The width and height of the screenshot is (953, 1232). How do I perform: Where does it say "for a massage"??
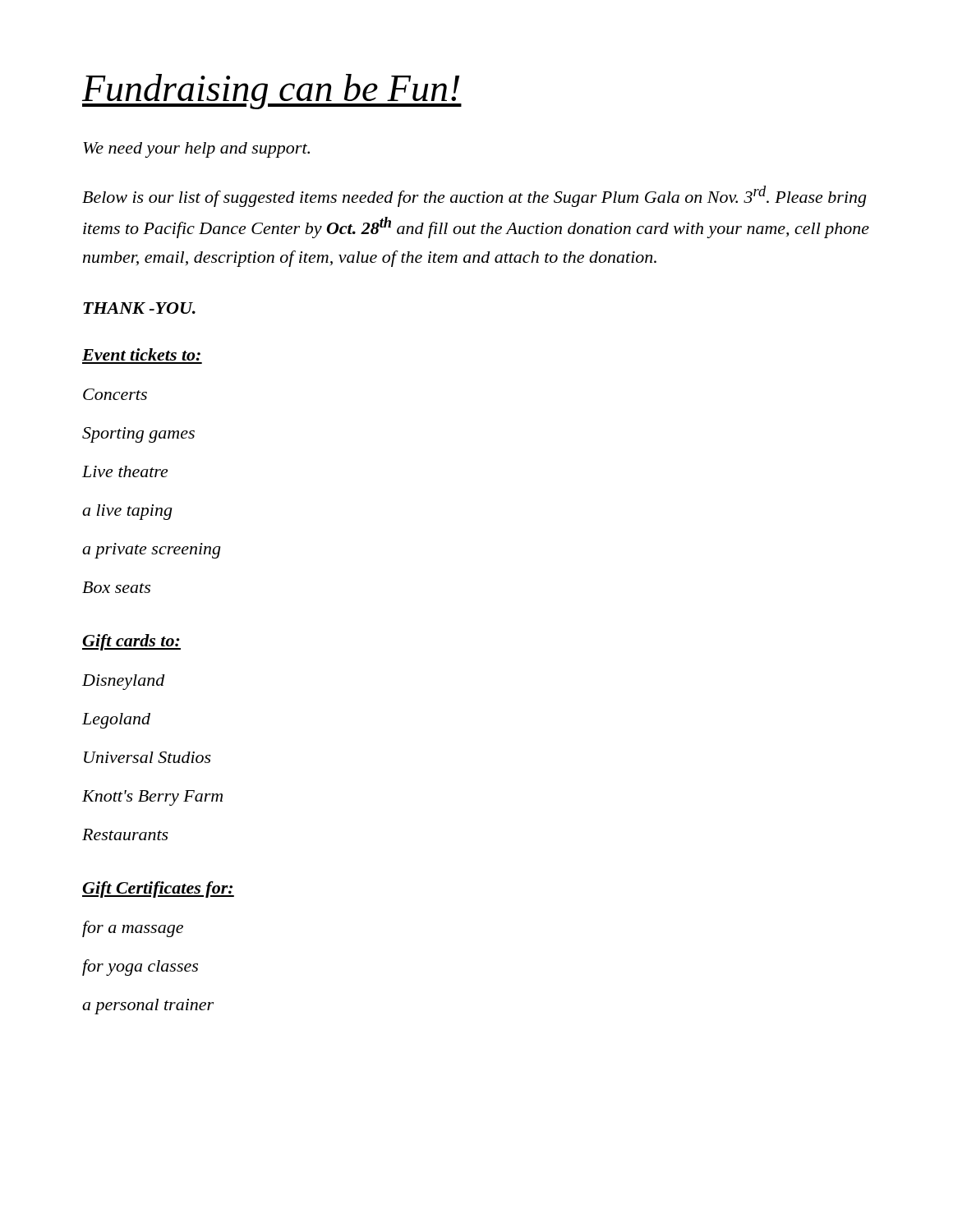[133, 929]
